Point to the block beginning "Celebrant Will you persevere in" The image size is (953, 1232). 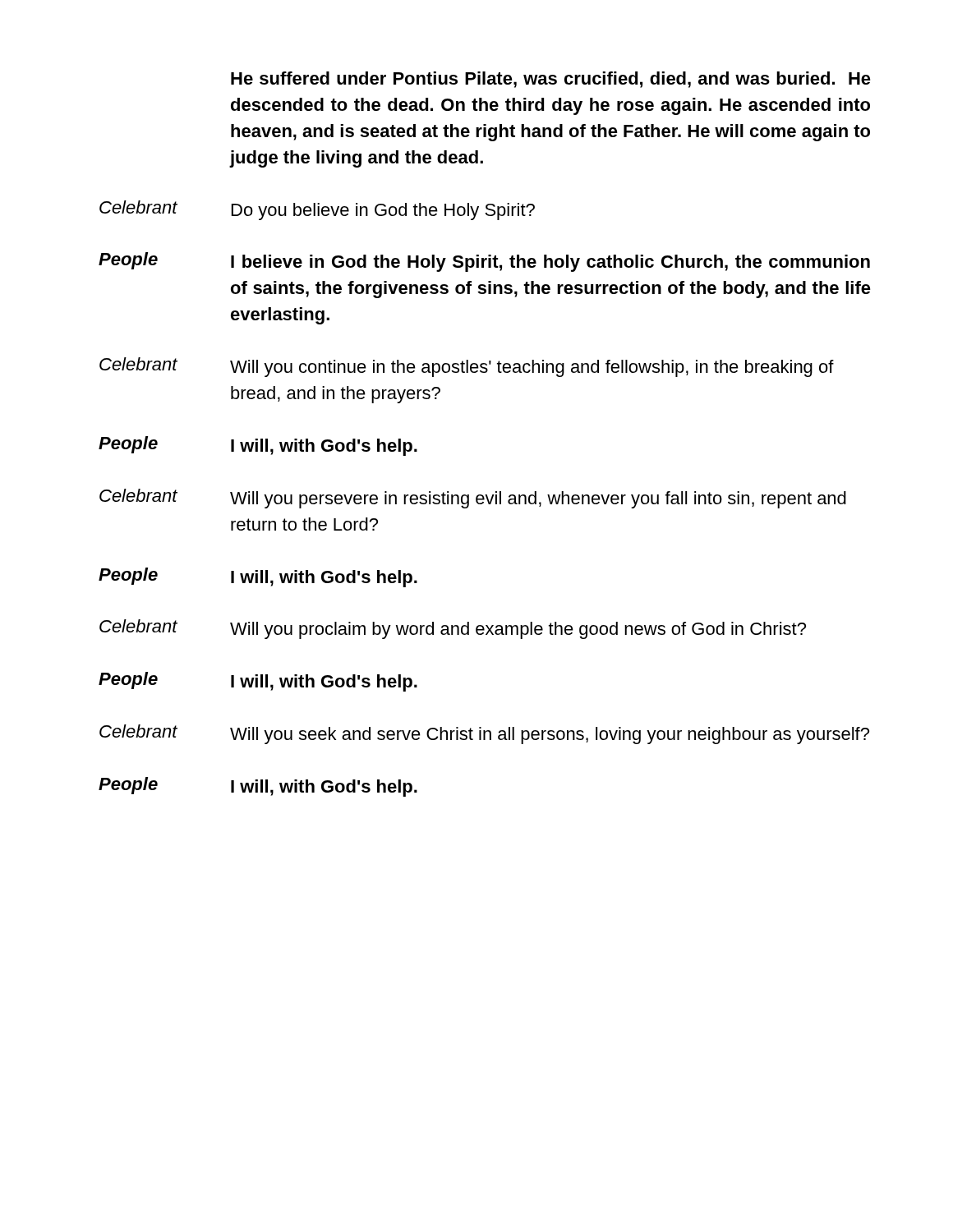pyautogui.click(x=485, y=511)
